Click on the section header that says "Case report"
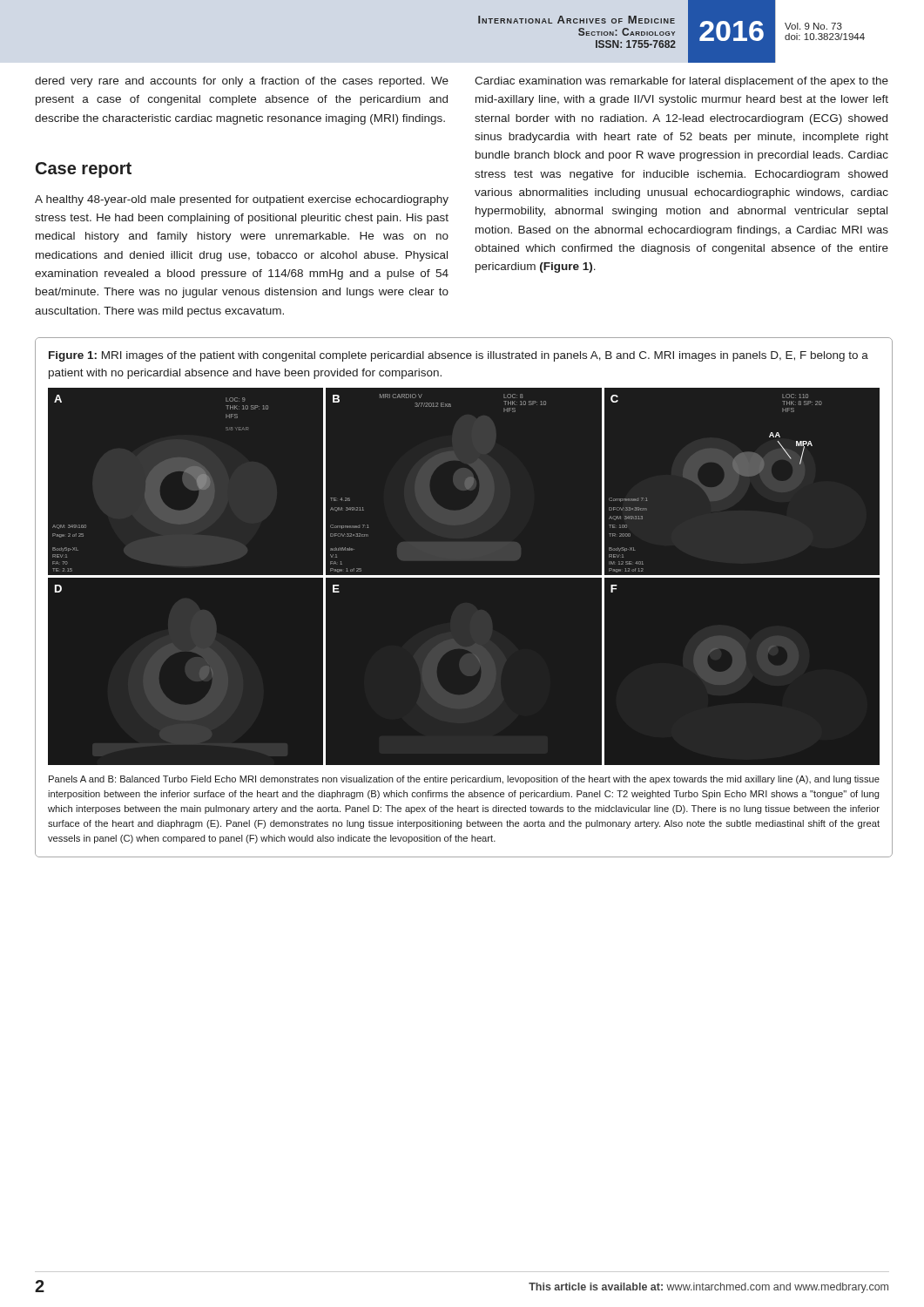This screenshot has width=924, height=1307. click(83, 168)
